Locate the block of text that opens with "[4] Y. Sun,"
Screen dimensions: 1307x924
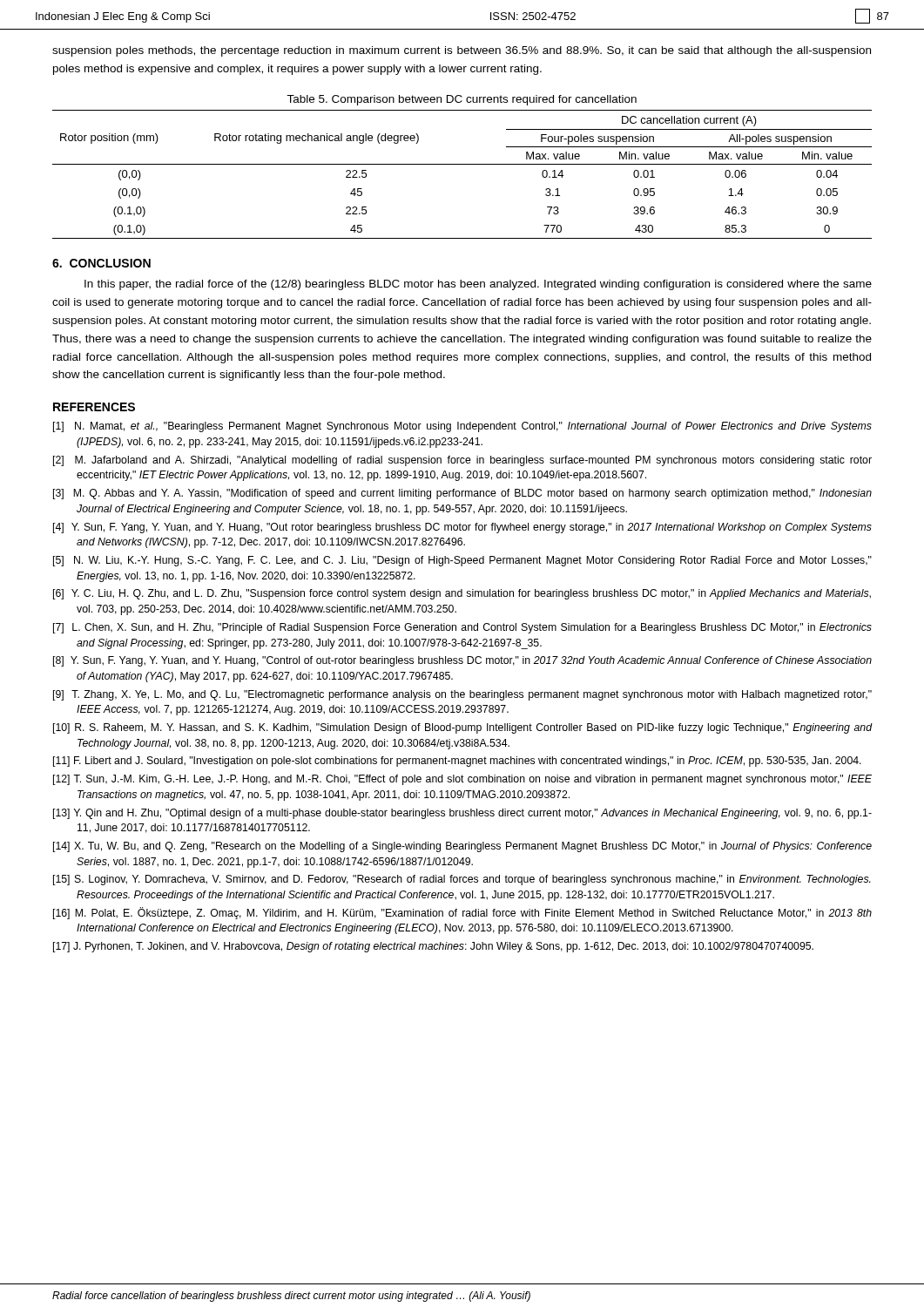click(462, 534)
